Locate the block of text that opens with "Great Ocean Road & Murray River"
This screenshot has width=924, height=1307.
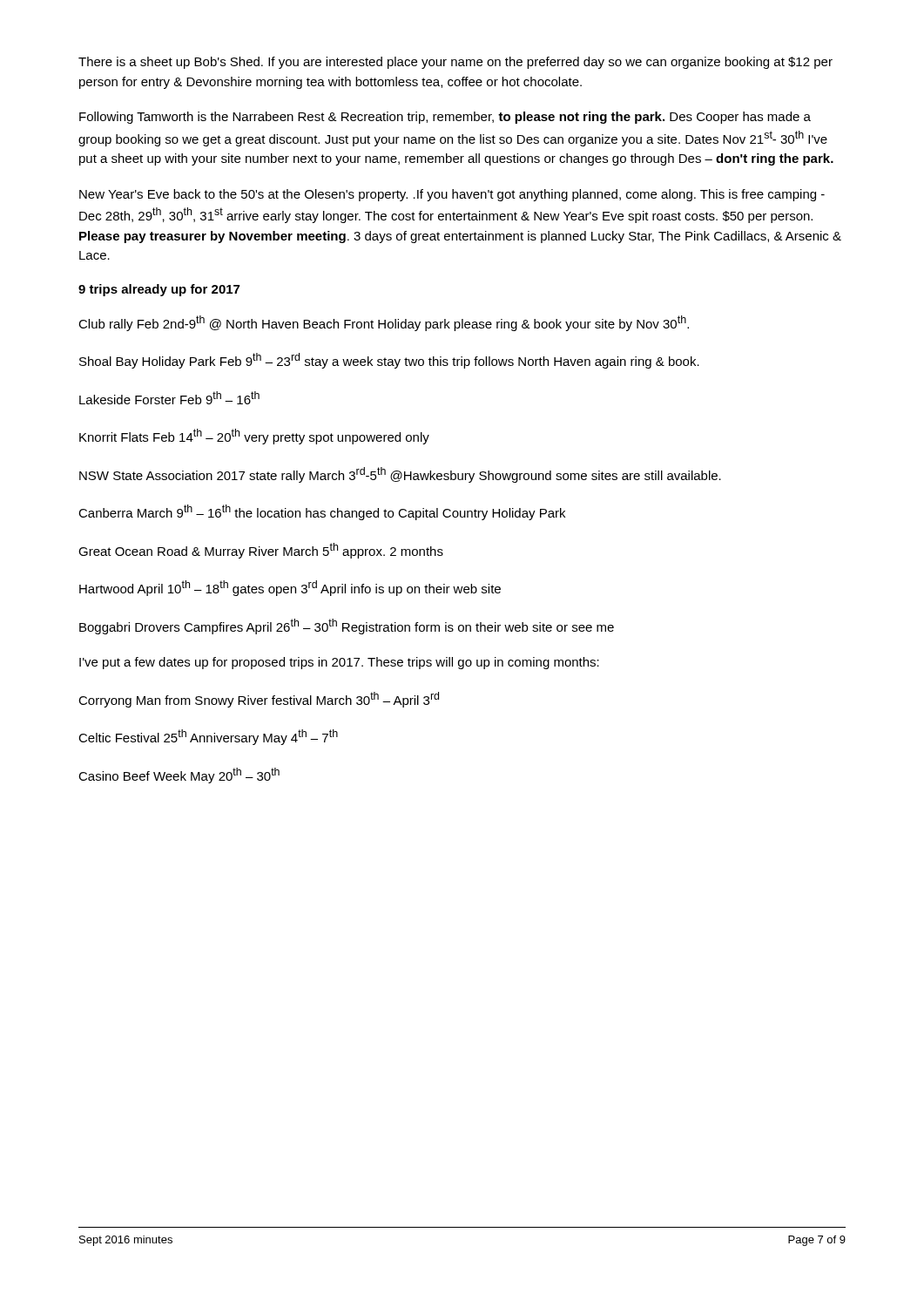click(261, 549)
